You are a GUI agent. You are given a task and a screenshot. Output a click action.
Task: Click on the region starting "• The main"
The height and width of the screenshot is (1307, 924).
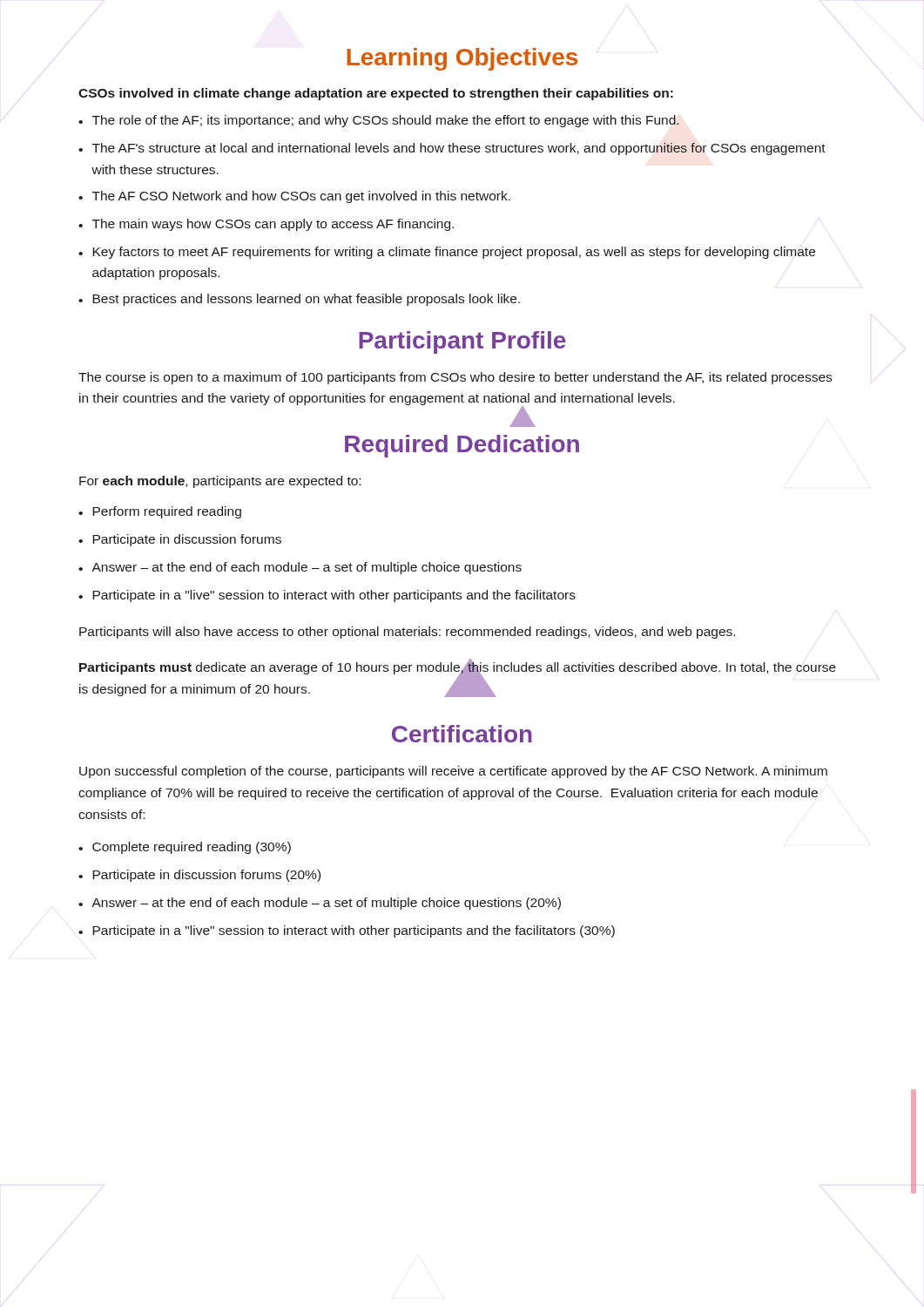click(267, 224)
